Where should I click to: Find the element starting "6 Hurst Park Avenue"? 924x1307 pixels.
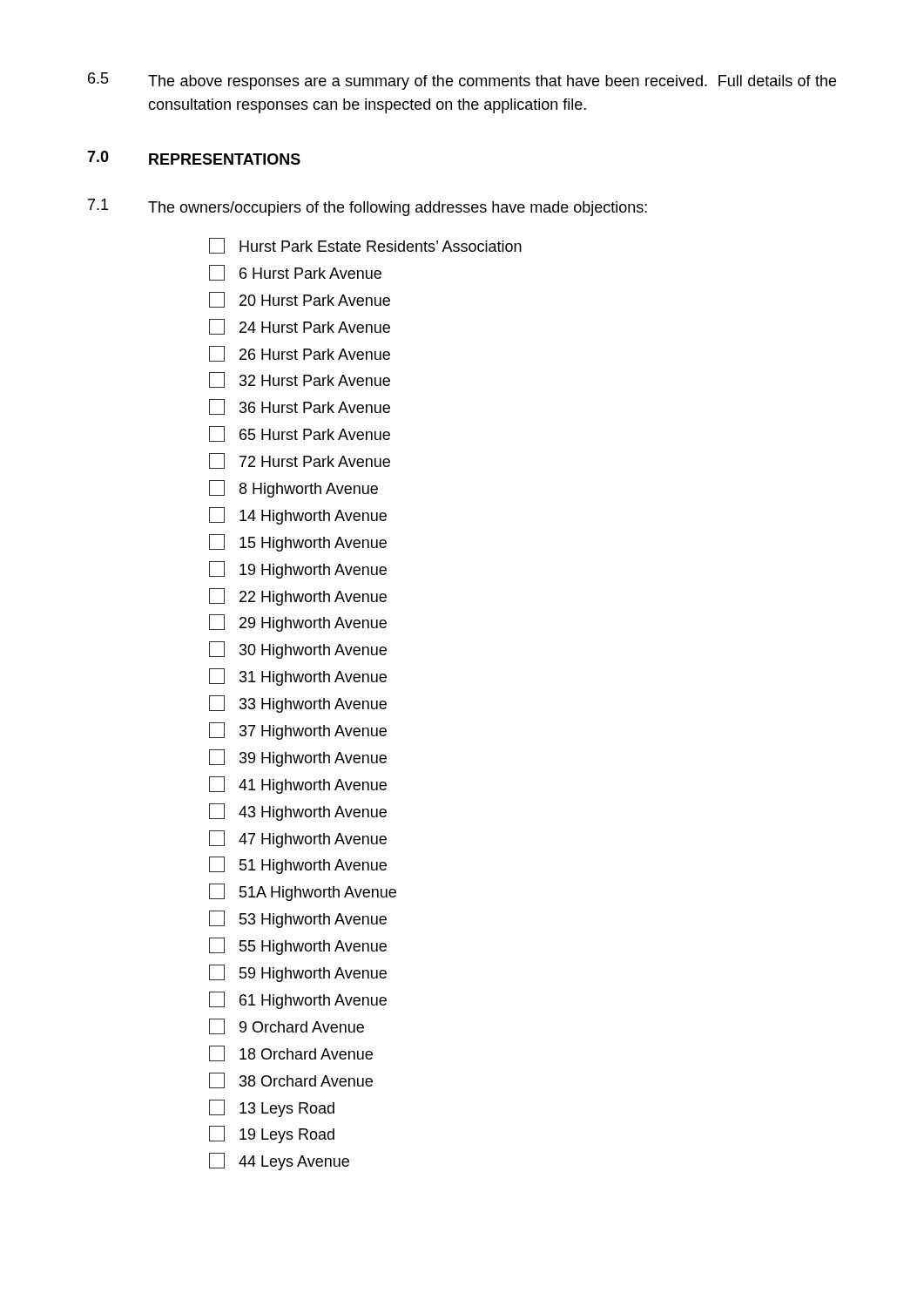pos(296,274)
